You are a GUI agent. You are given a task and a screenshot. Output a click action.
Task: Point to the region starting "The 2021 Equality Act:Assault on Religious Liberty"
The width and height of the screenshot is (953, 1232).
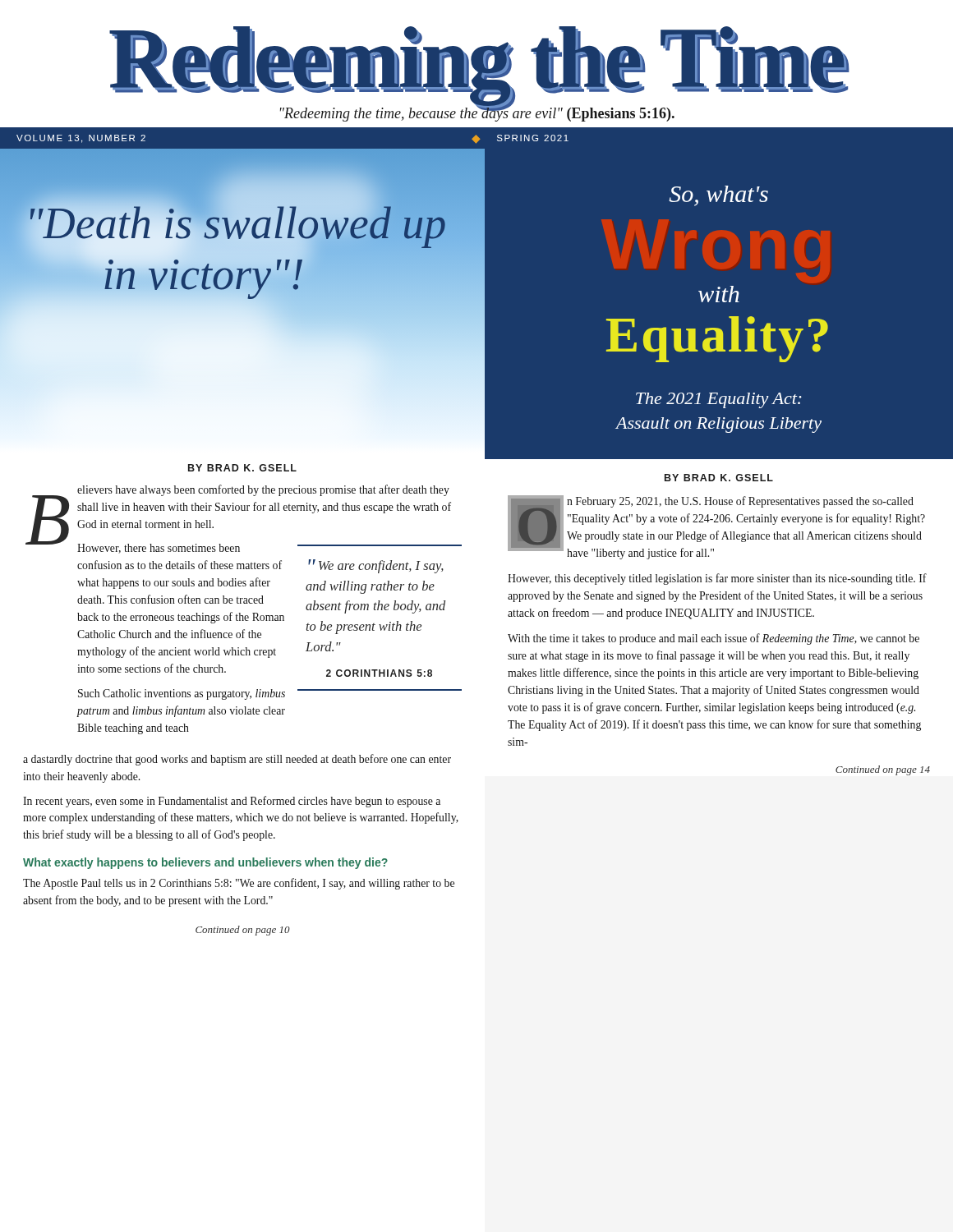click(719, 411)
